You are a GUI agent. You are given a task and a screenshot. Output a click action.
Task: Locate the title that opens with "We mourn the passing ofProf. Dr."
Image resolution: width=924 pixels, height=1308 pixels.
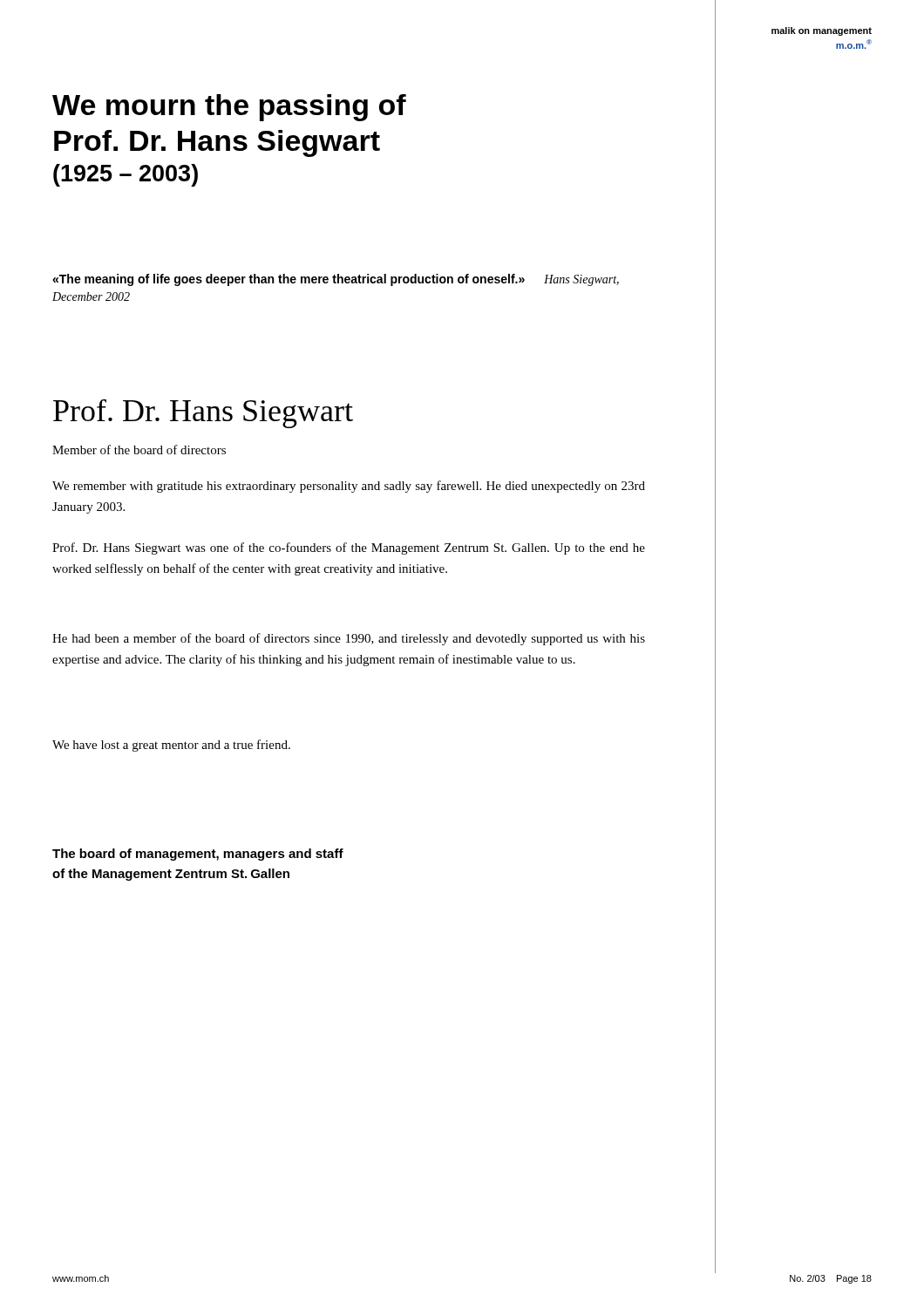point(349,138)
